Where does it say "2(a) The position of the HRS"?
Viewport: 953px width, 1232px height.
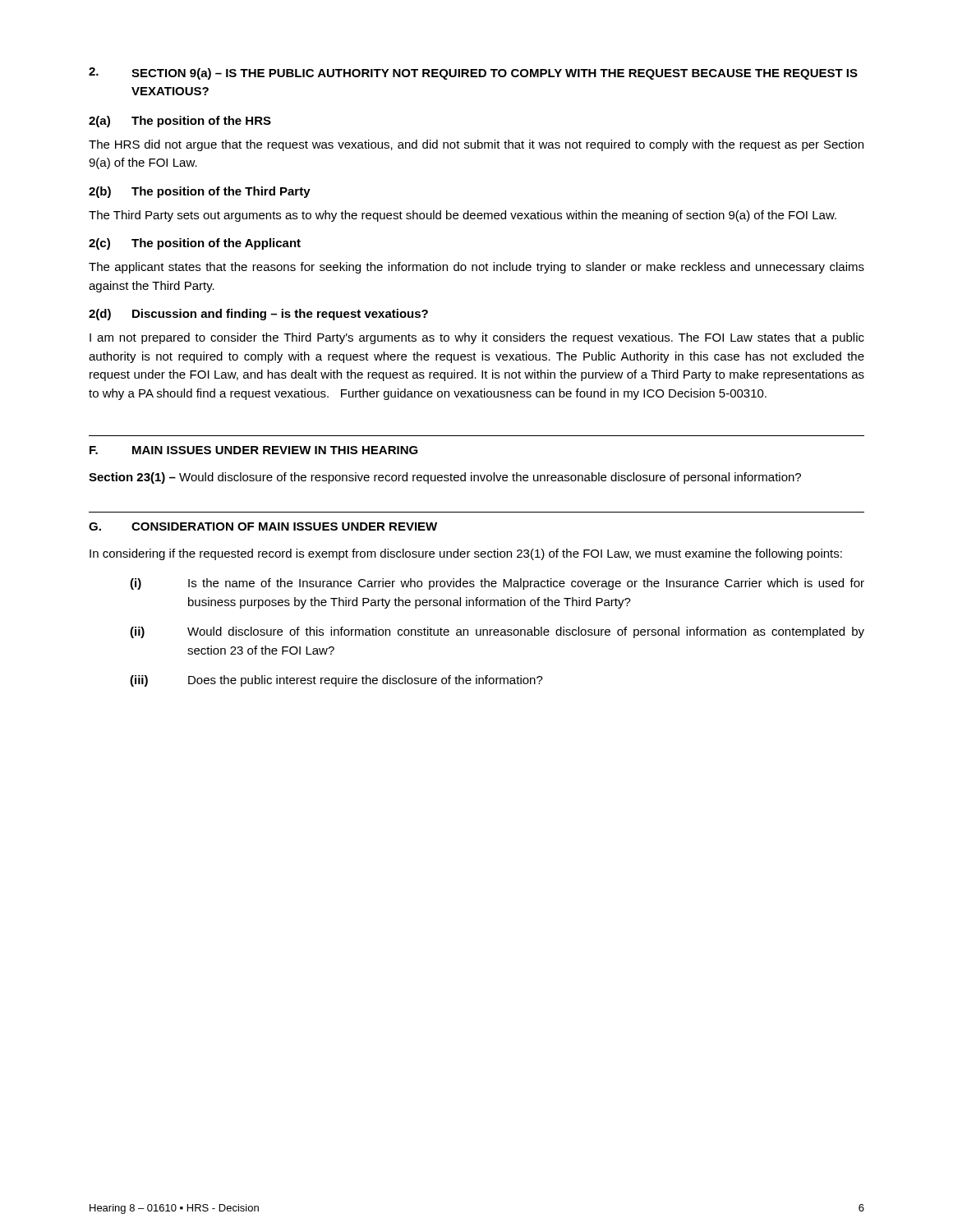click(180, 120)
